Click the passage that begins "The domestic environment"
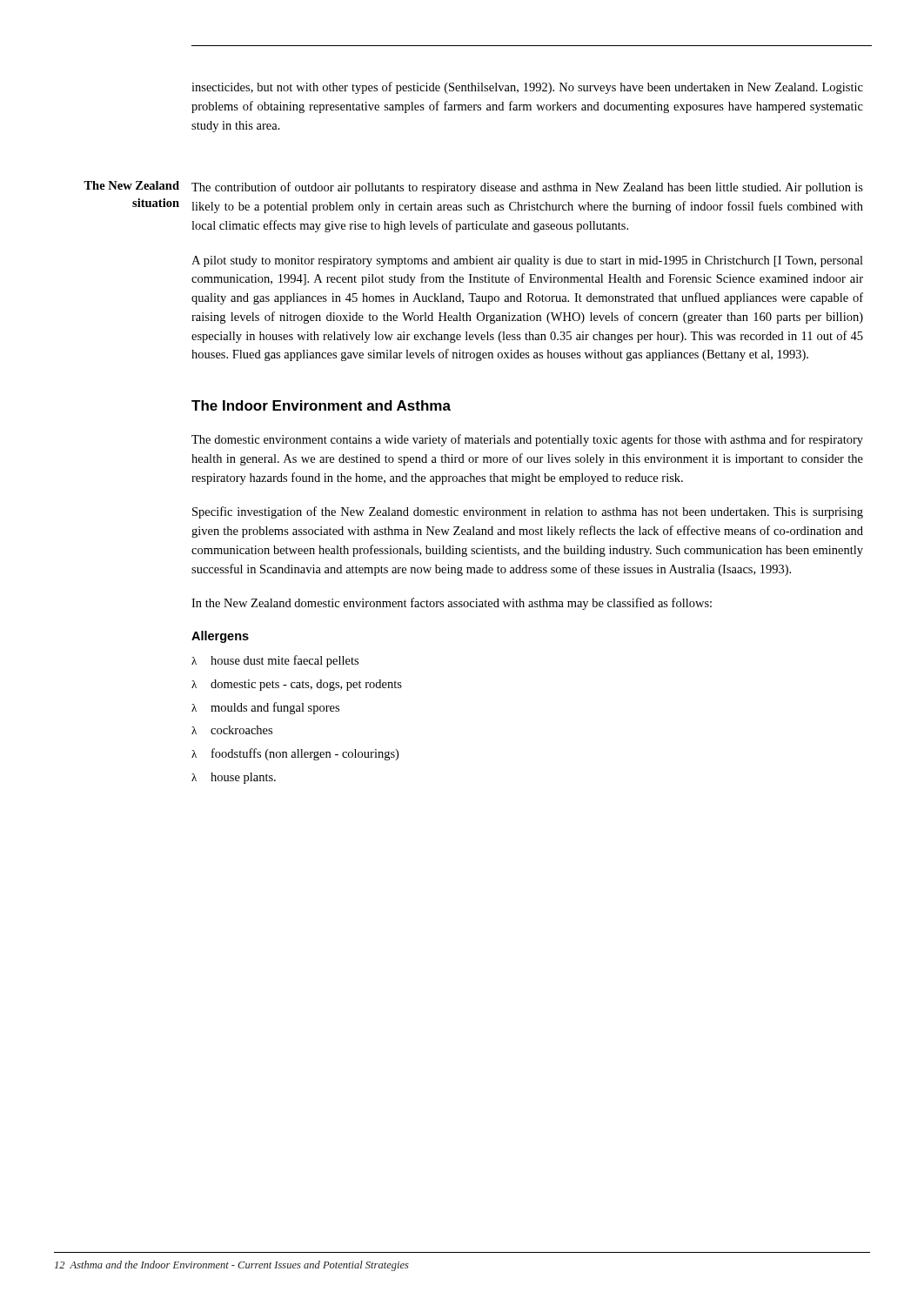The image size is (924, 1305). [x=527, y=458]
